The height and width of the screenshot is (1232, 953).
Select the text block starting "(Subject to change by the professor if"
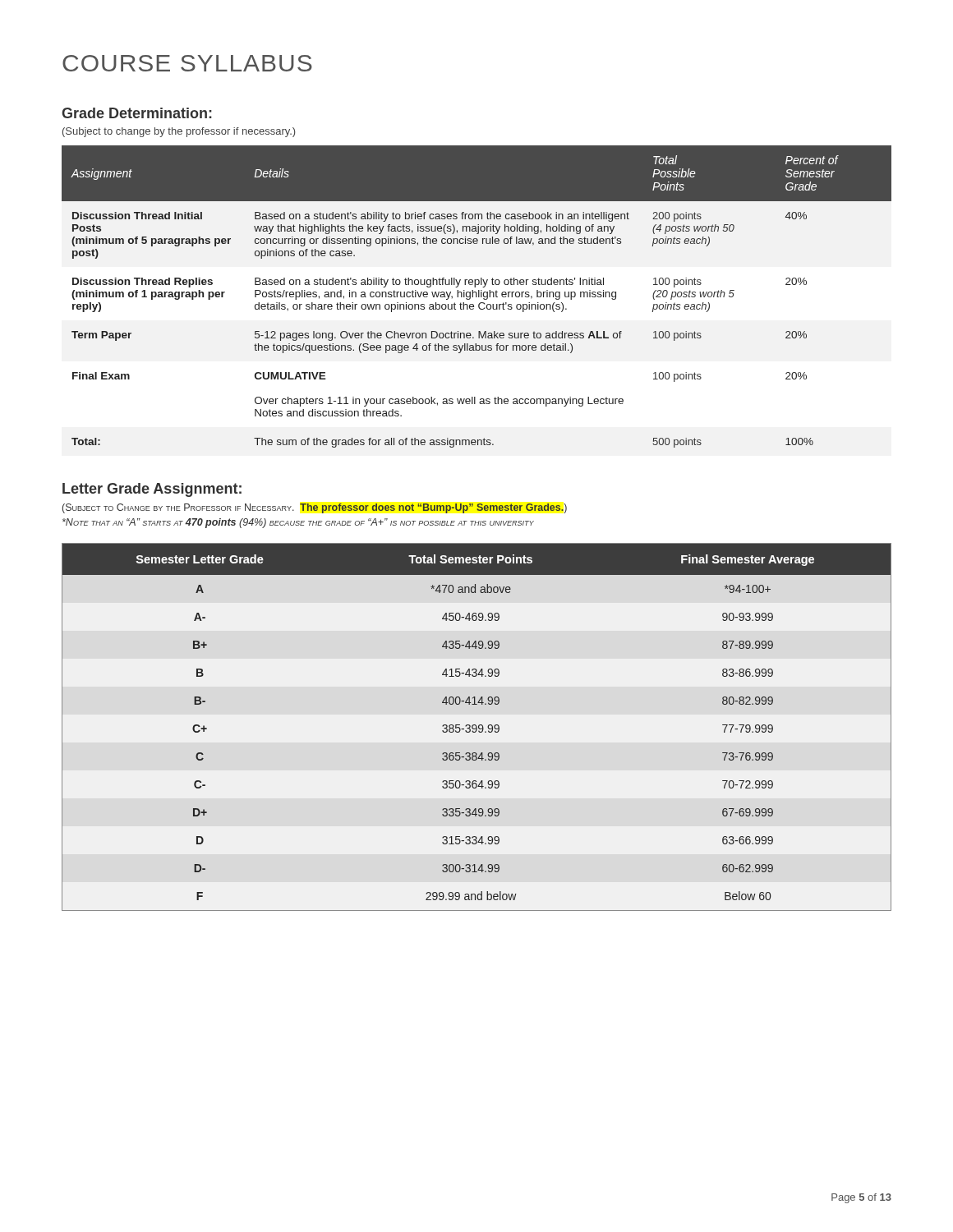[179, 131]
